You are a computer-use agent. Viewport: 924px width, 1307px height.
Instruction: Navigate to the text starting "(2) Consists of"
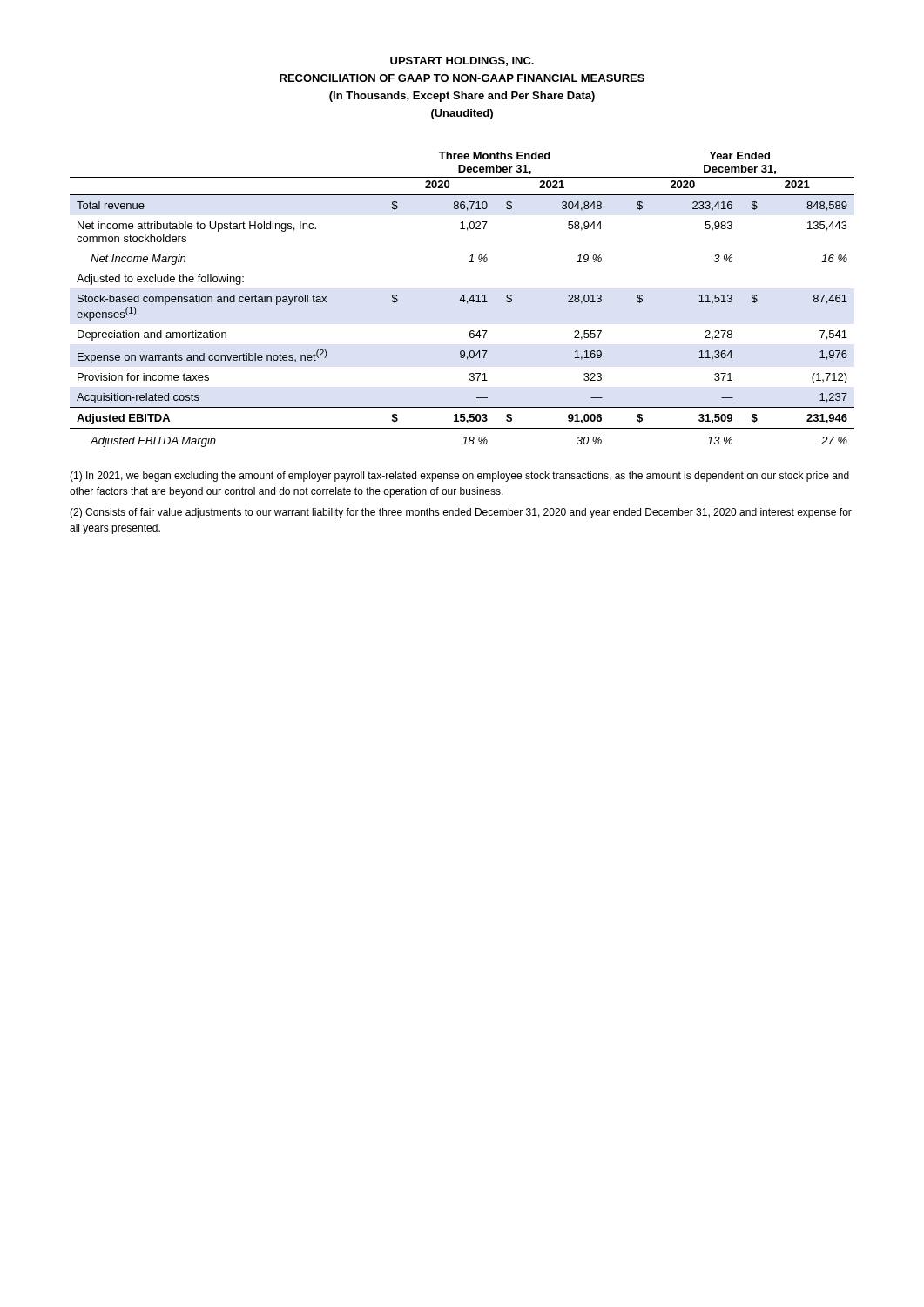[x=462, y=520]
